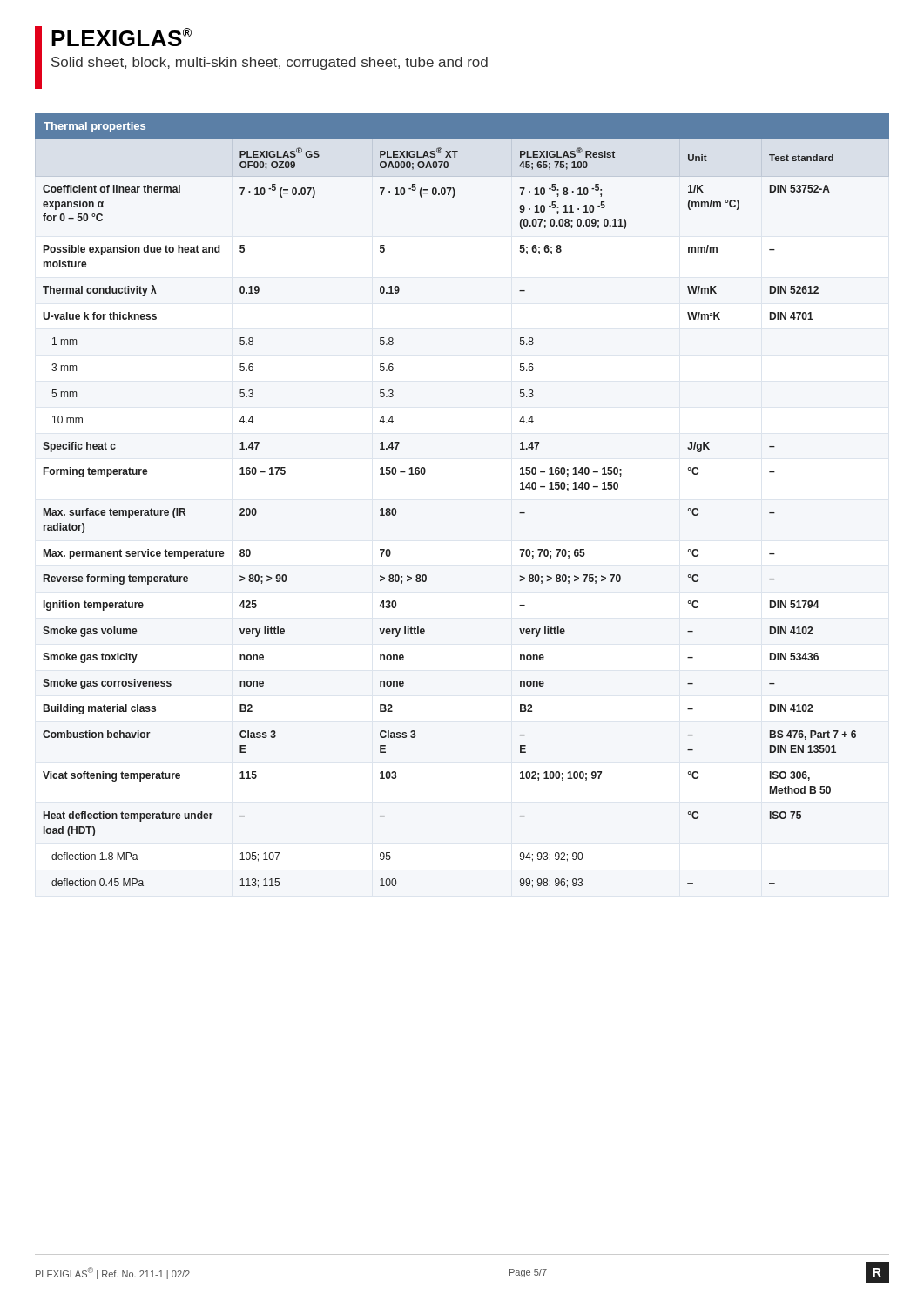This screenshot has height=1307, width=924.
Task: Find a table
Action: tap(462, 517)
